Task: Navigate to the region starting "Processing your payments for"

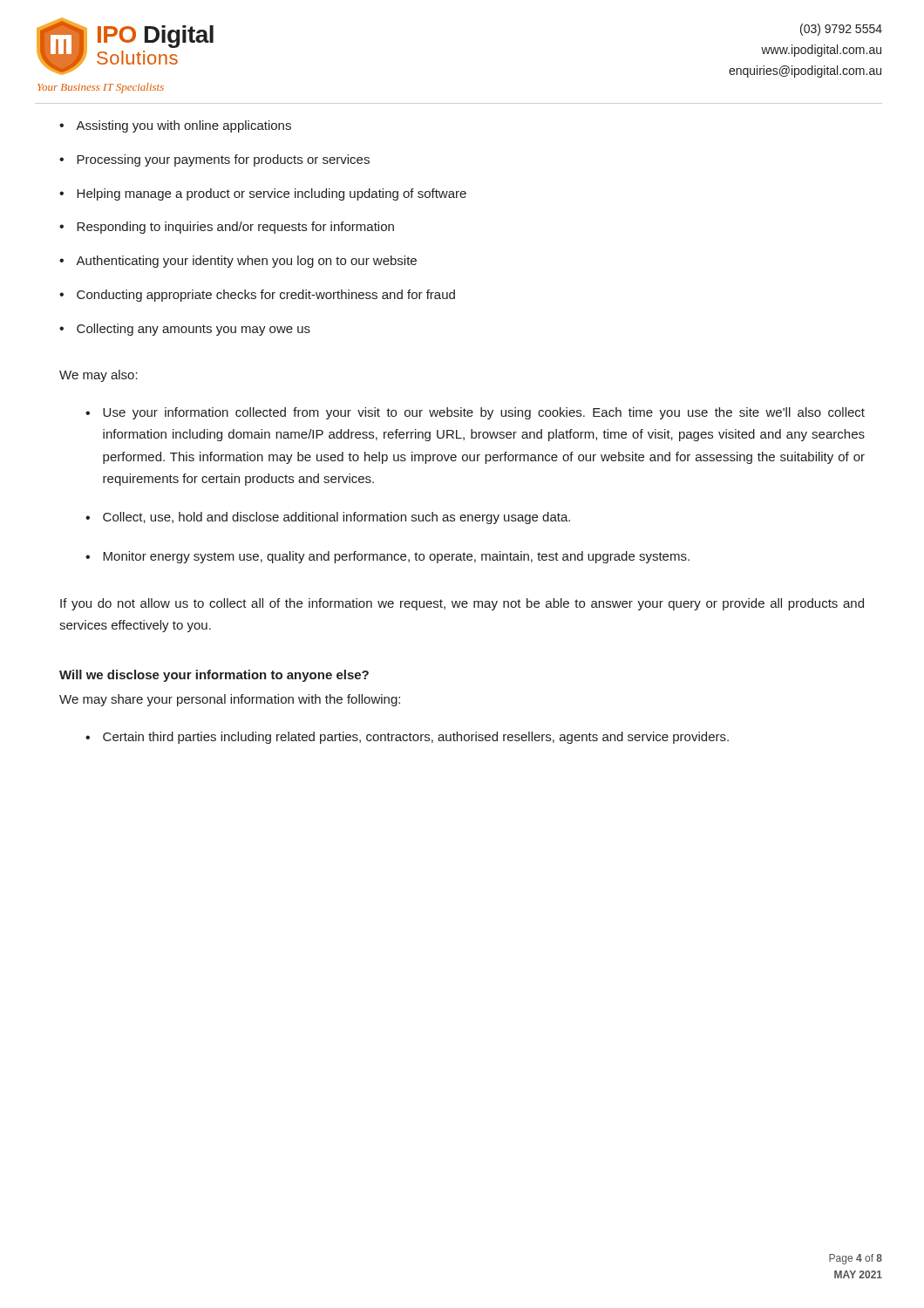Action: pyautogui.click(x=223, y=159)
